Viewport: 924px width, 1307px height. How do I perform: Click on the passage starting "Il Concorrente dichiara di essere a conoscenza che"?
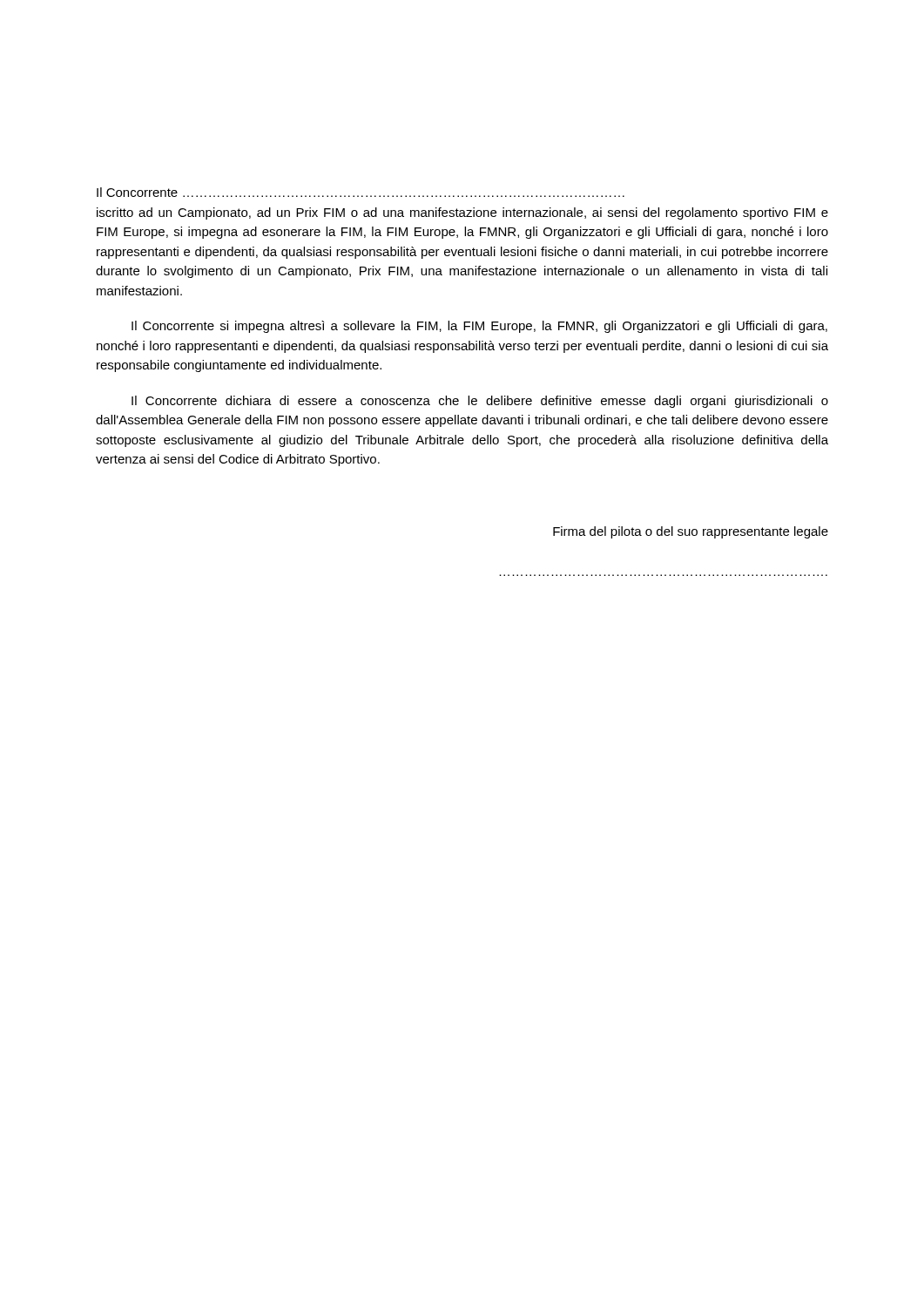pyautogui.click(x=462, y=429)
